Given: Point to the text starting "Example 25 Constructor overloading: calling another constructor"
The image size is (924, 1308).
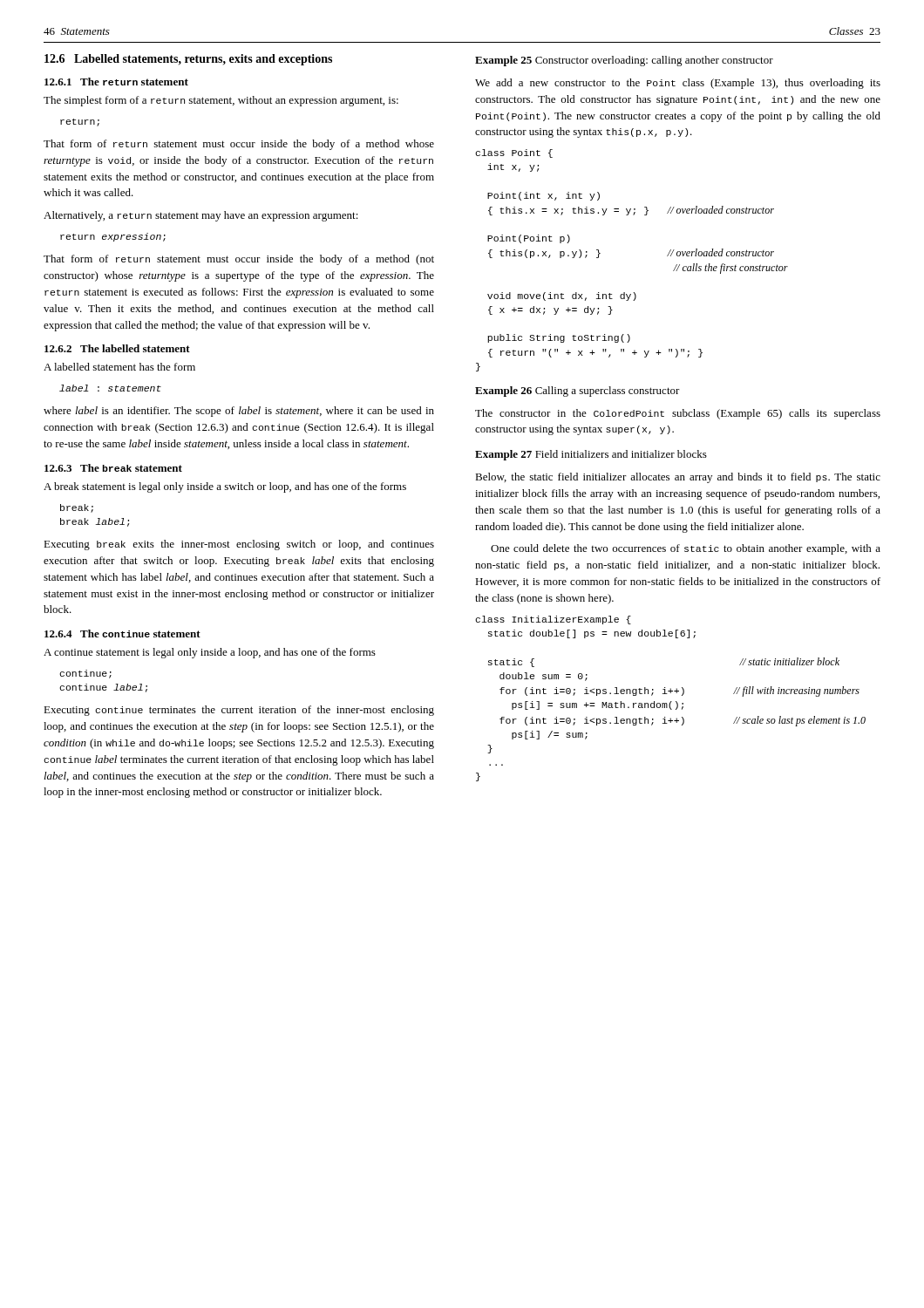Looking at the screenshot, I should pyautogui.click(x=678, y=61).
